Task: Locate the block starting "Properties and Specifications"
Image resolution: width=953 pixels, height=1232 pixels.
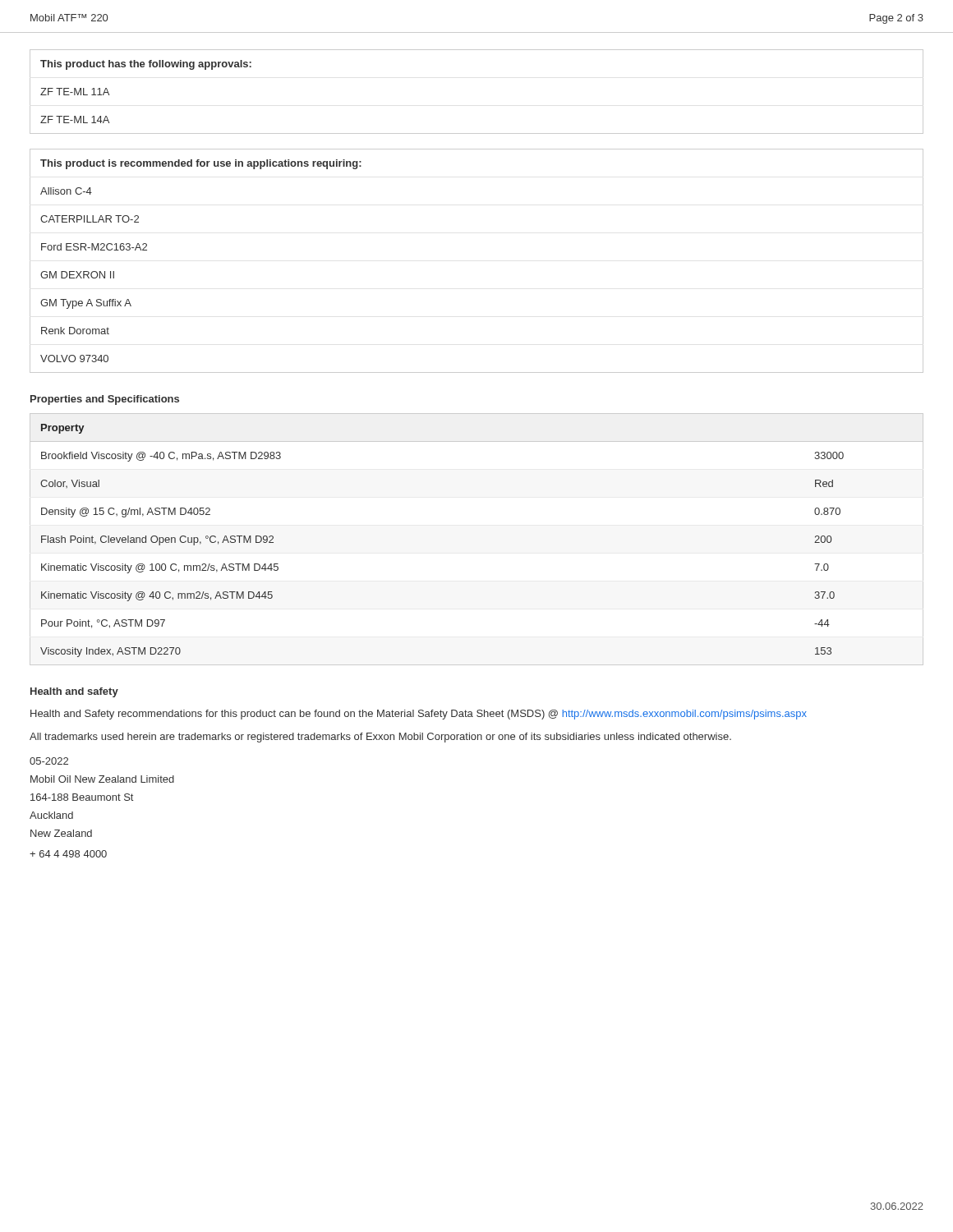Action: tap(105, 399)
